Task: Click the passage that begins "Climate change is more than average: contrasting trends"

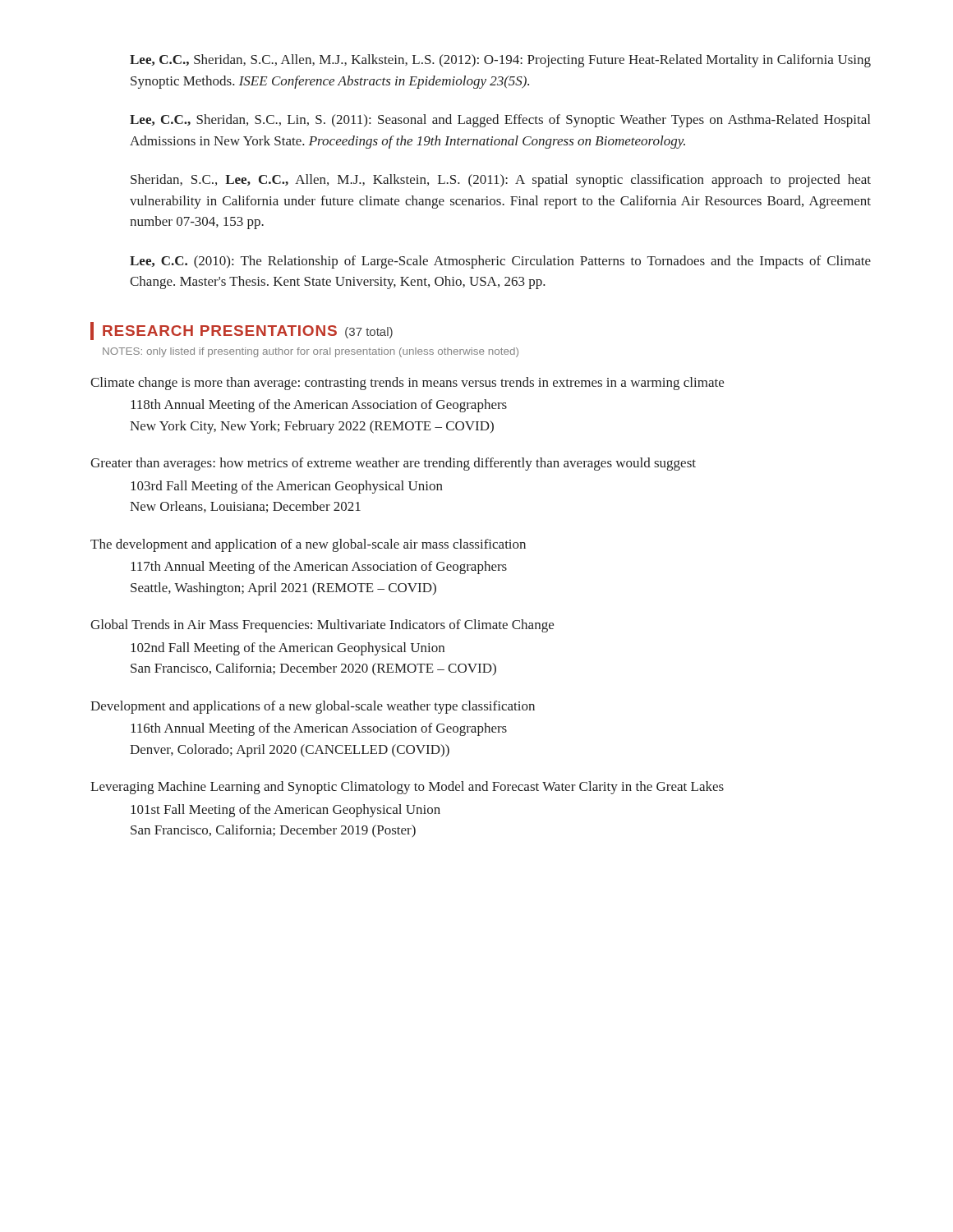Action: (481, 404)
